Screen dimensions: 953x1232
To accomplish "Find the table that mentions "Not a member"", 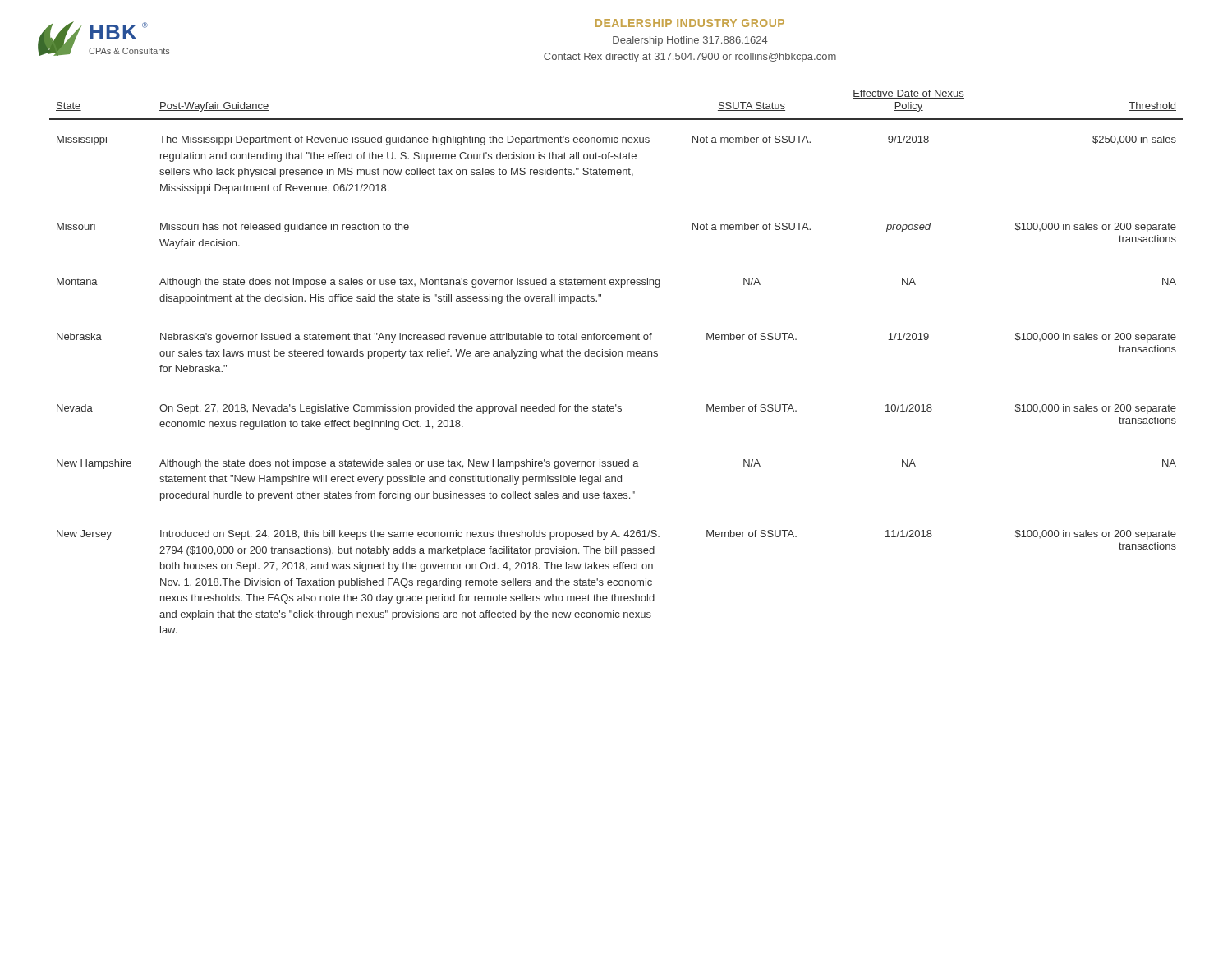I will coord(616,366).
